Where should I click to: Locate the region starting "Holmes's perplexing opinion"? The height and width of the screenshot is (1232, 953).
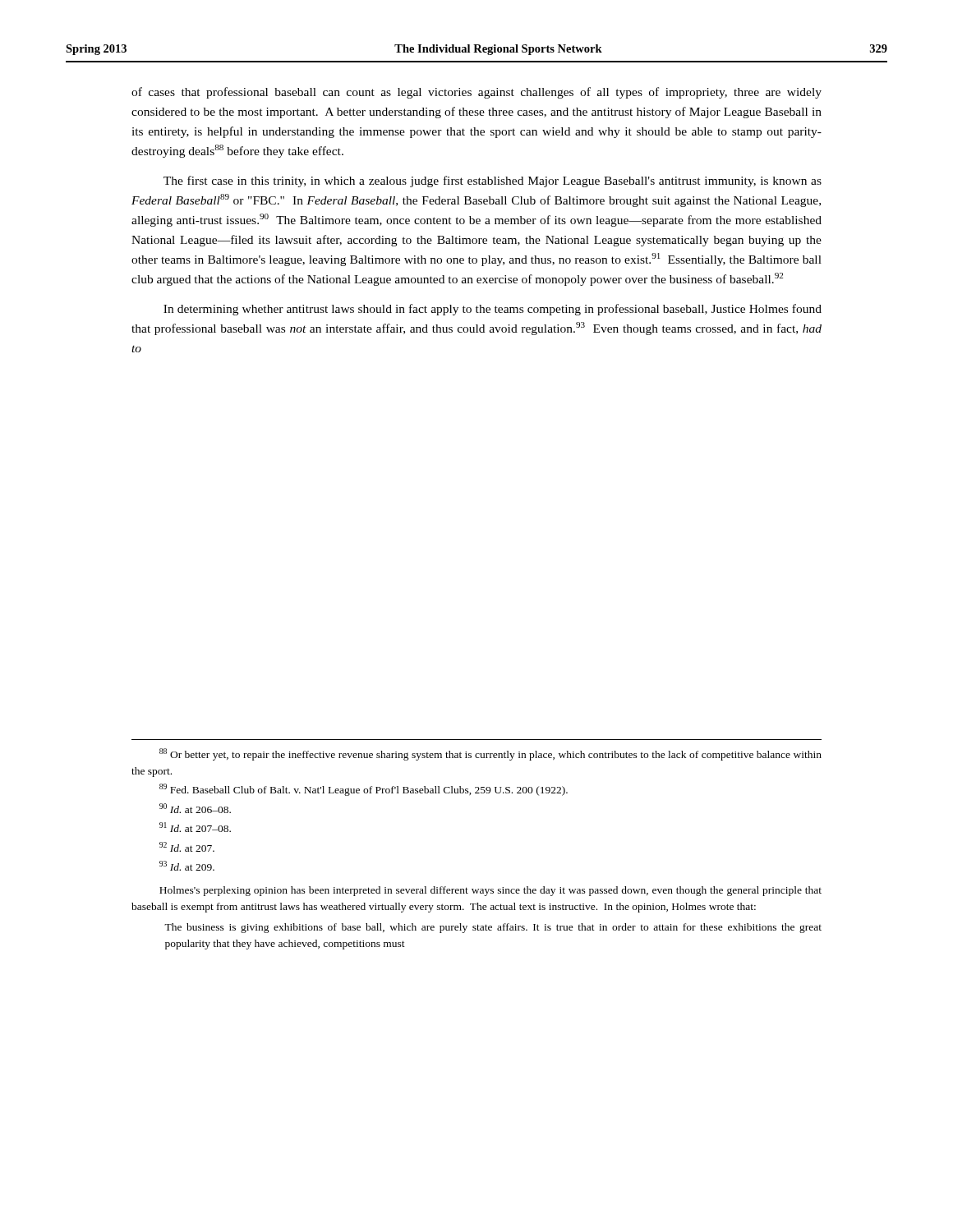point(476,898)
